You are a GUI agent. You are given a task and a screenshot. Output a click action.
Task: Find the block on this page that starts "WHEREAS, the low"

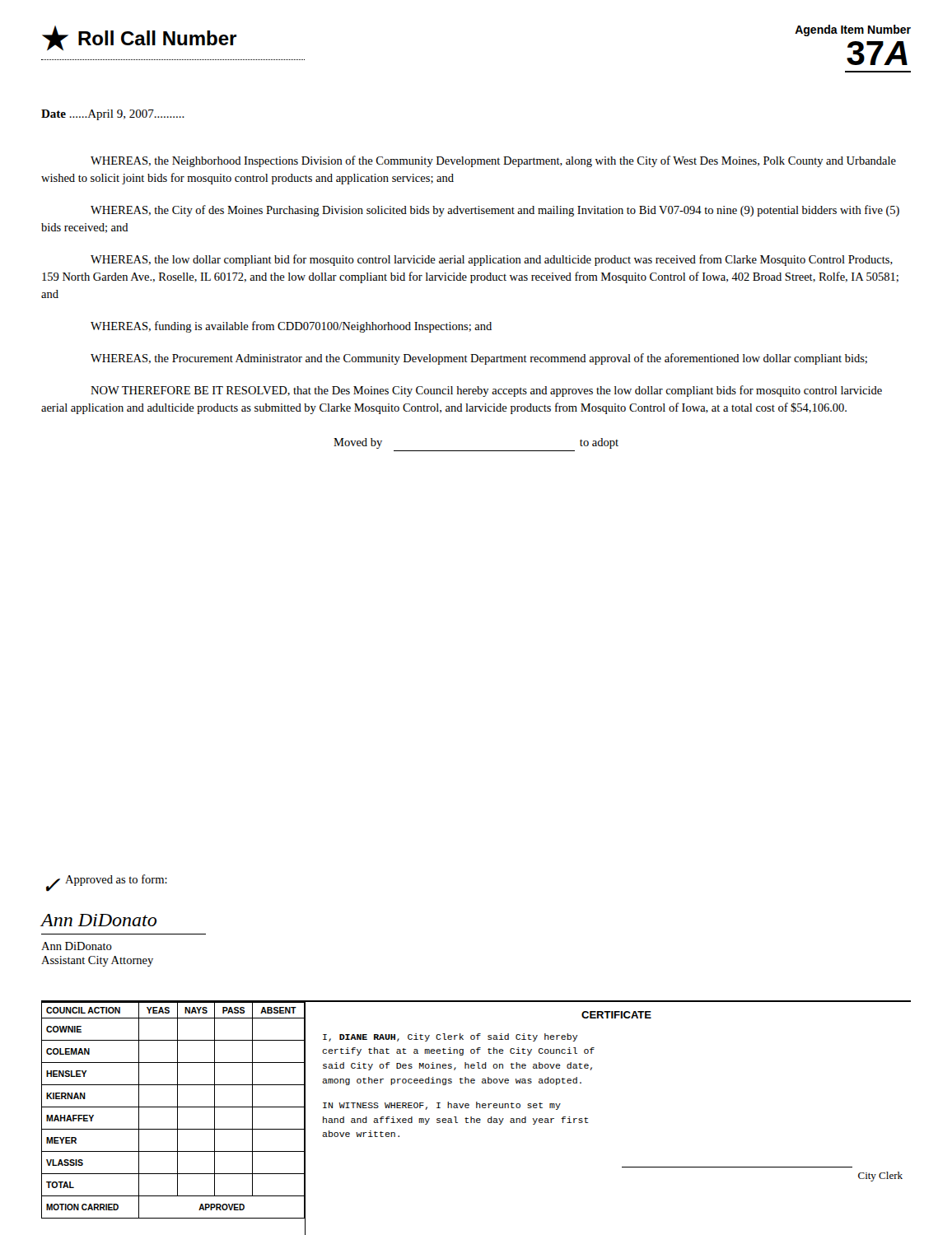(470, 277)
